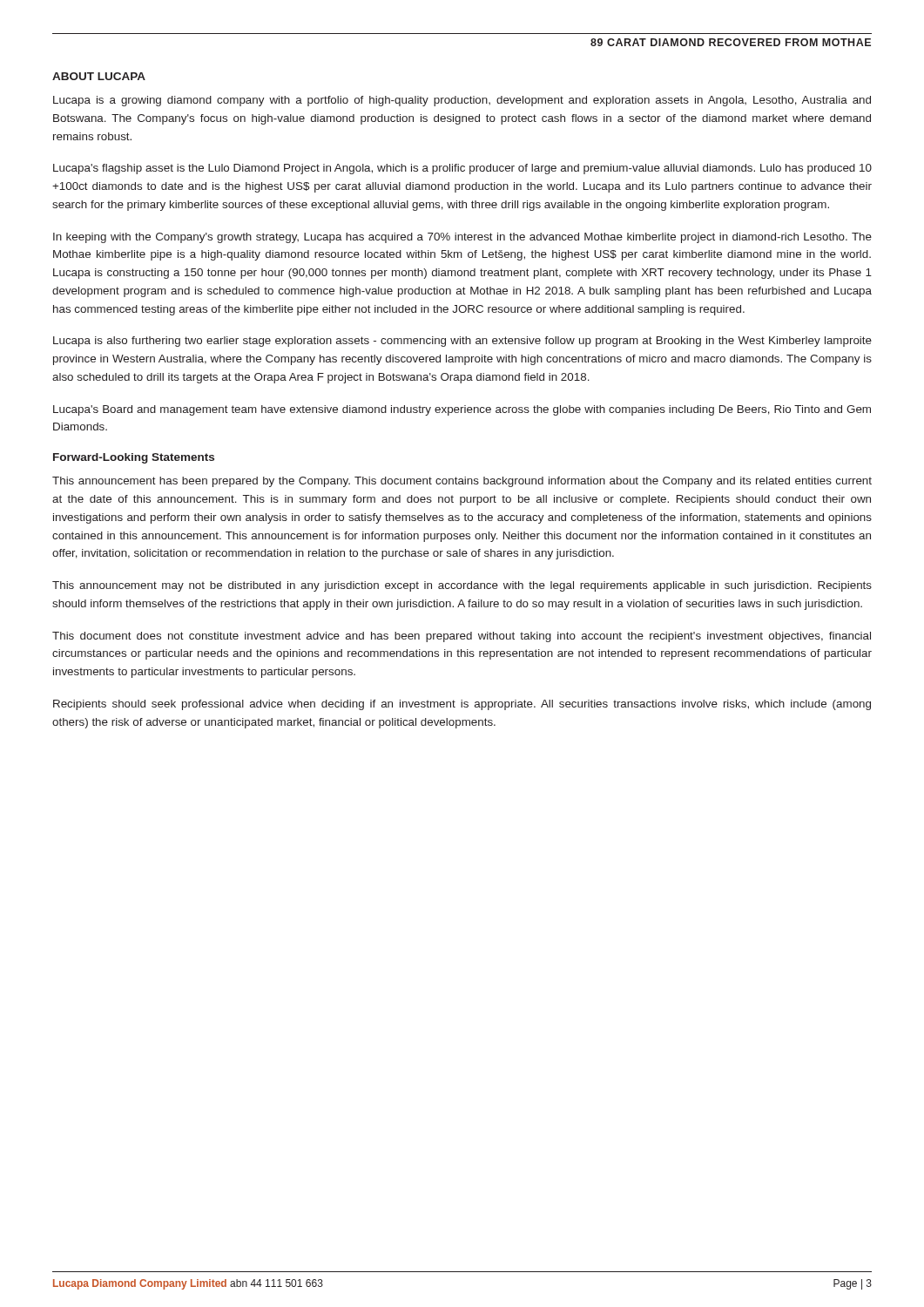924x1307 pixels.
Task: Locate the passage starting "ABOUT LUCAPA"
Action: [99, 76]
